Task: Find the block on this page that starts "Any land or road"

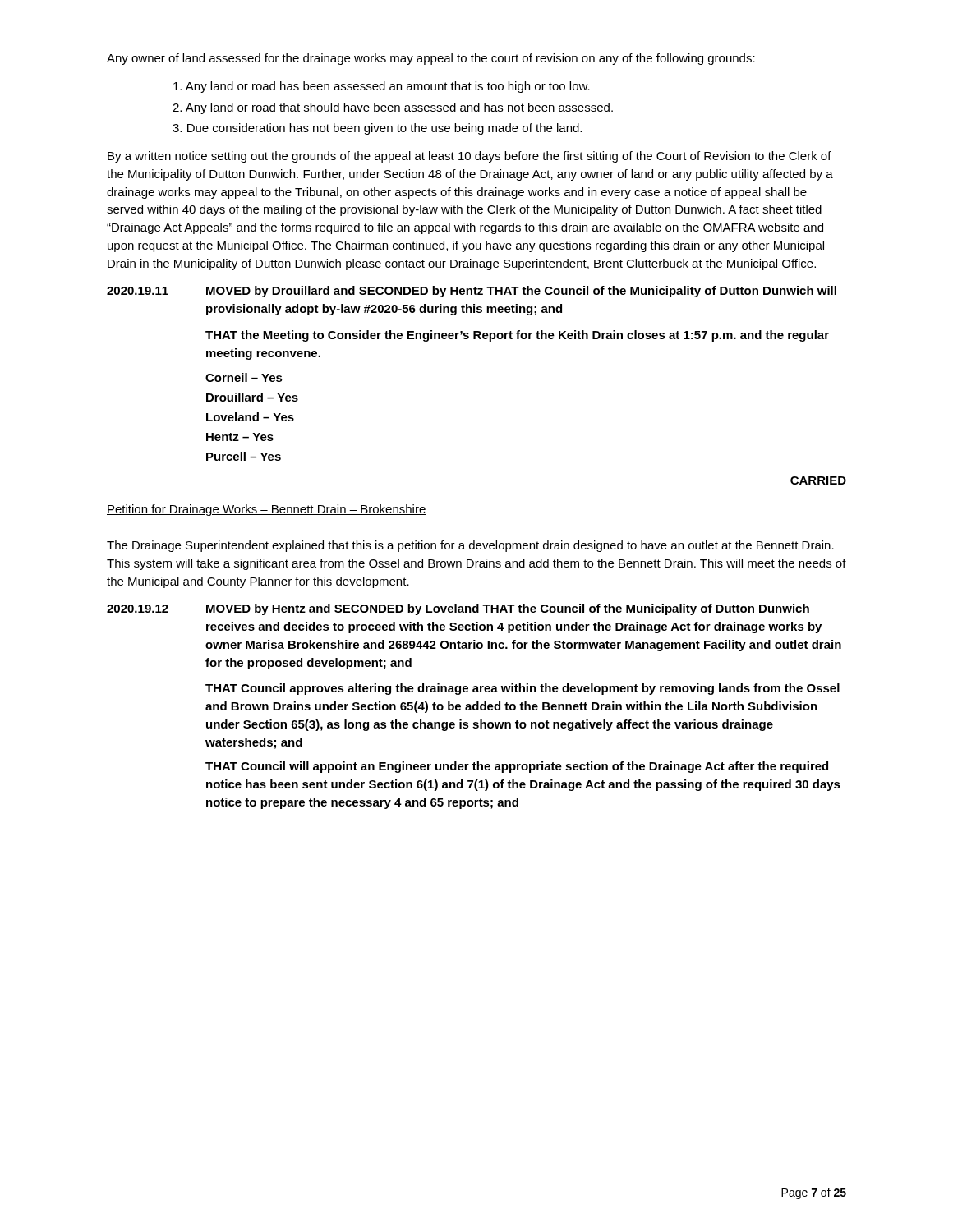Action: pyautogui.click(x=381, y=86)
